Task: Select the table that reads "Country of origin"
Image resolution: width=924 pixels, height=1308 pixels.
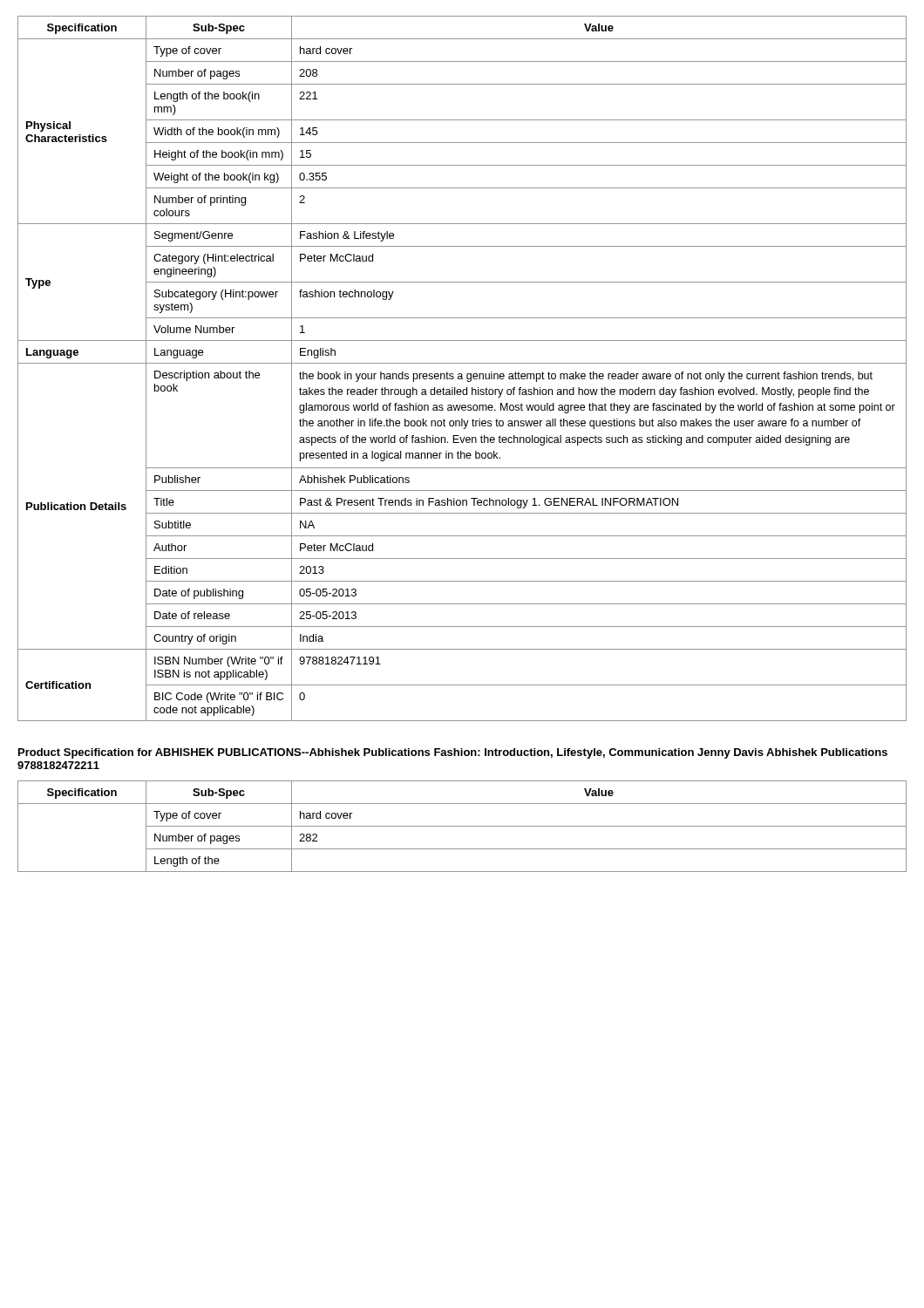Action: [462, 368]
